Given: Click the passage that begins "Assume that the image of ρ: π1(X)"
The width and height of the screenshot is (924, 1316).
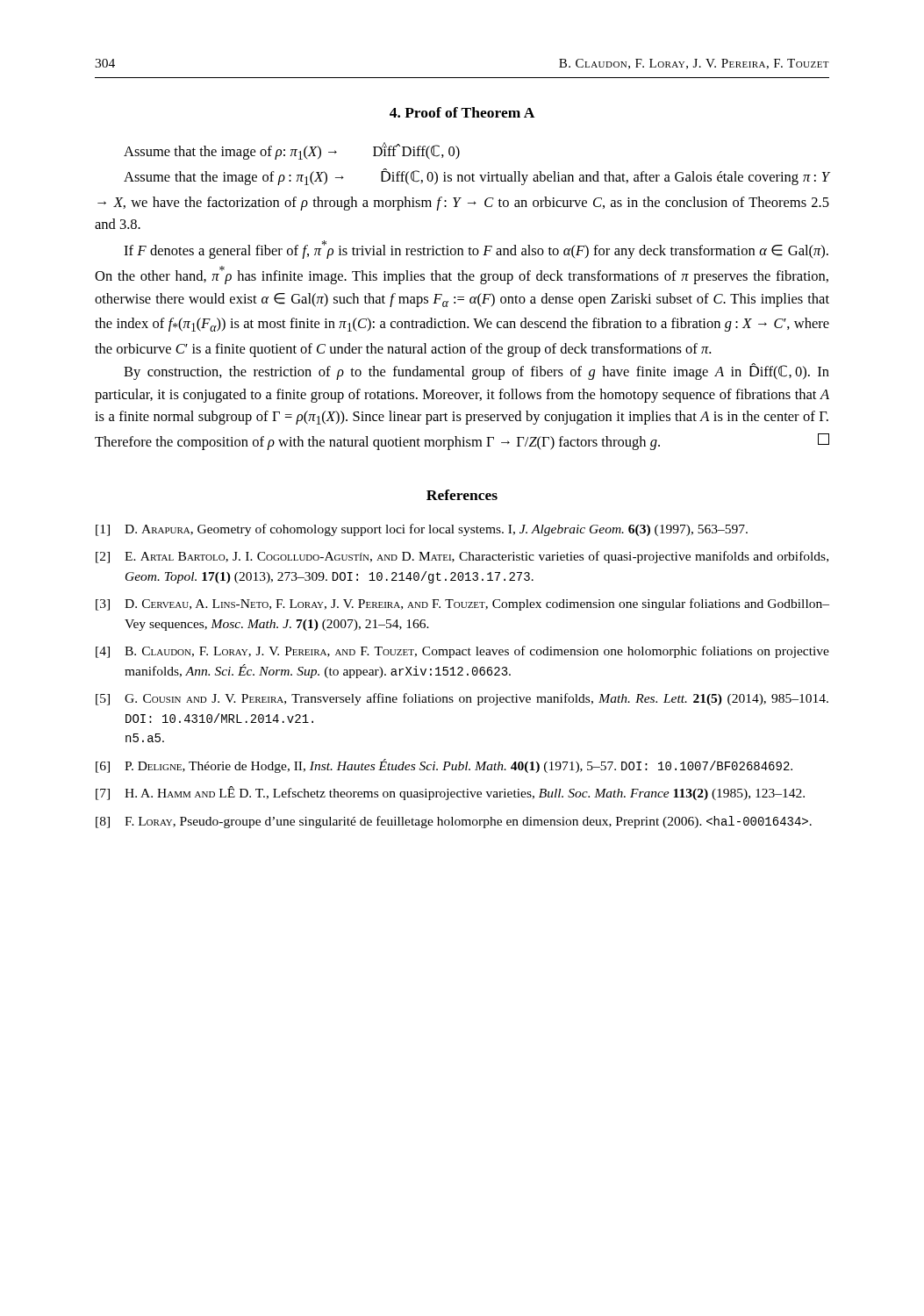Looking at the screenshot, I should (x=462, y=153).
